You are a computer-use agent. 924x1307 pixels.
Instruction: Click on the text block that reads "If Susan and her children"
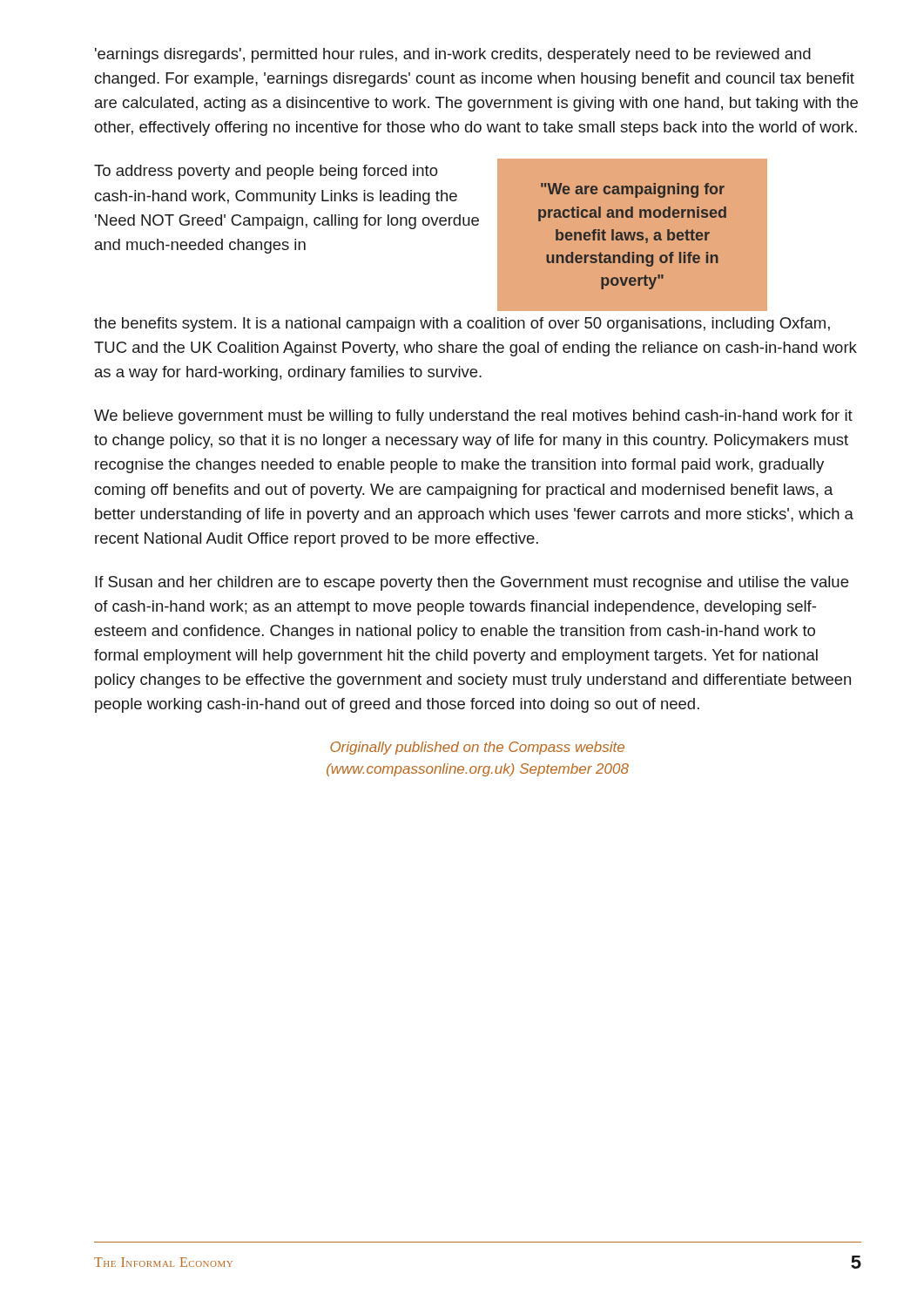pyautogui.click(x=473, y=643)
